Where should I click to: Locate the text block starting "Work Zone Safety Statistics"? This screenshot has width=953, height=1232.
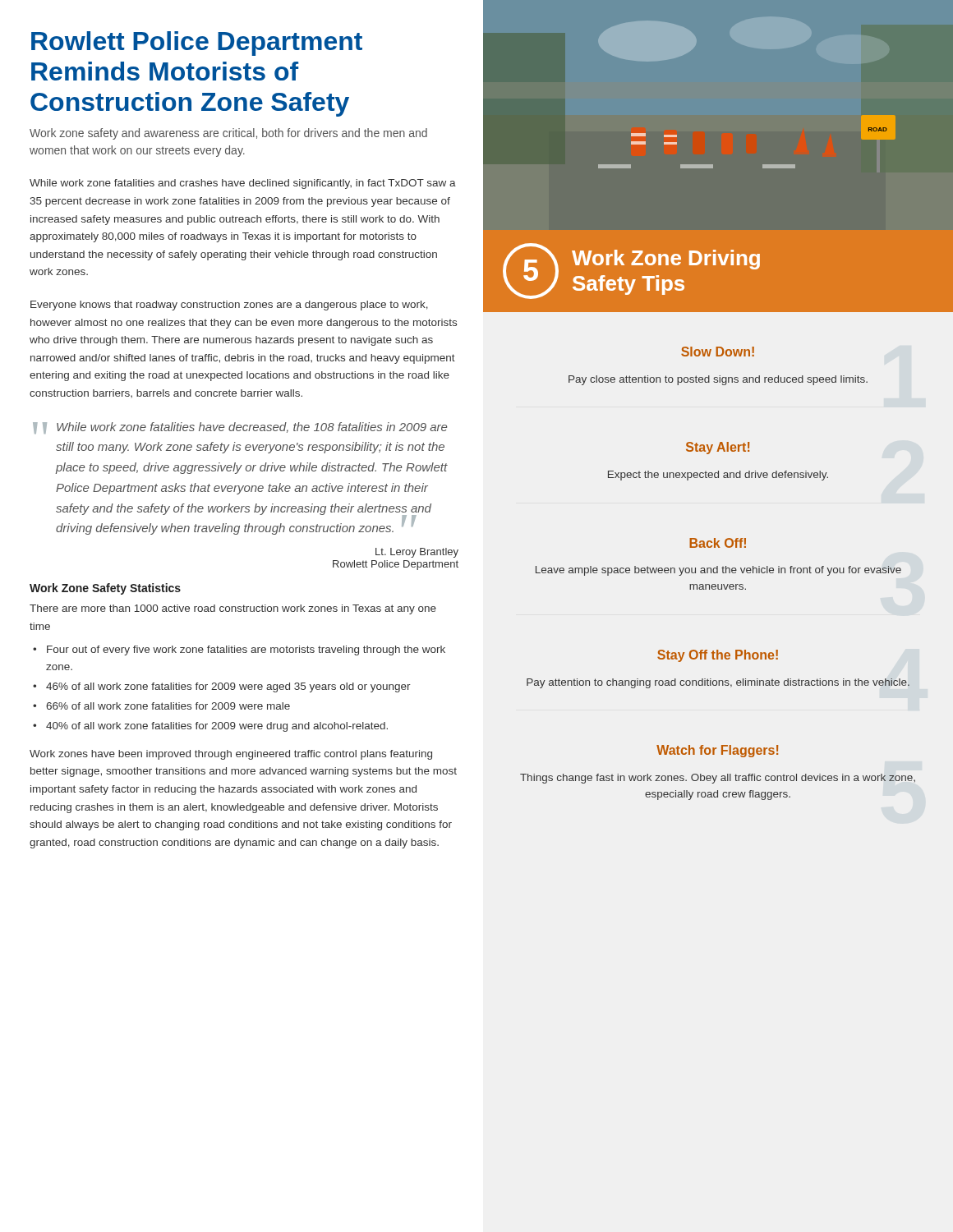(105, 589)
